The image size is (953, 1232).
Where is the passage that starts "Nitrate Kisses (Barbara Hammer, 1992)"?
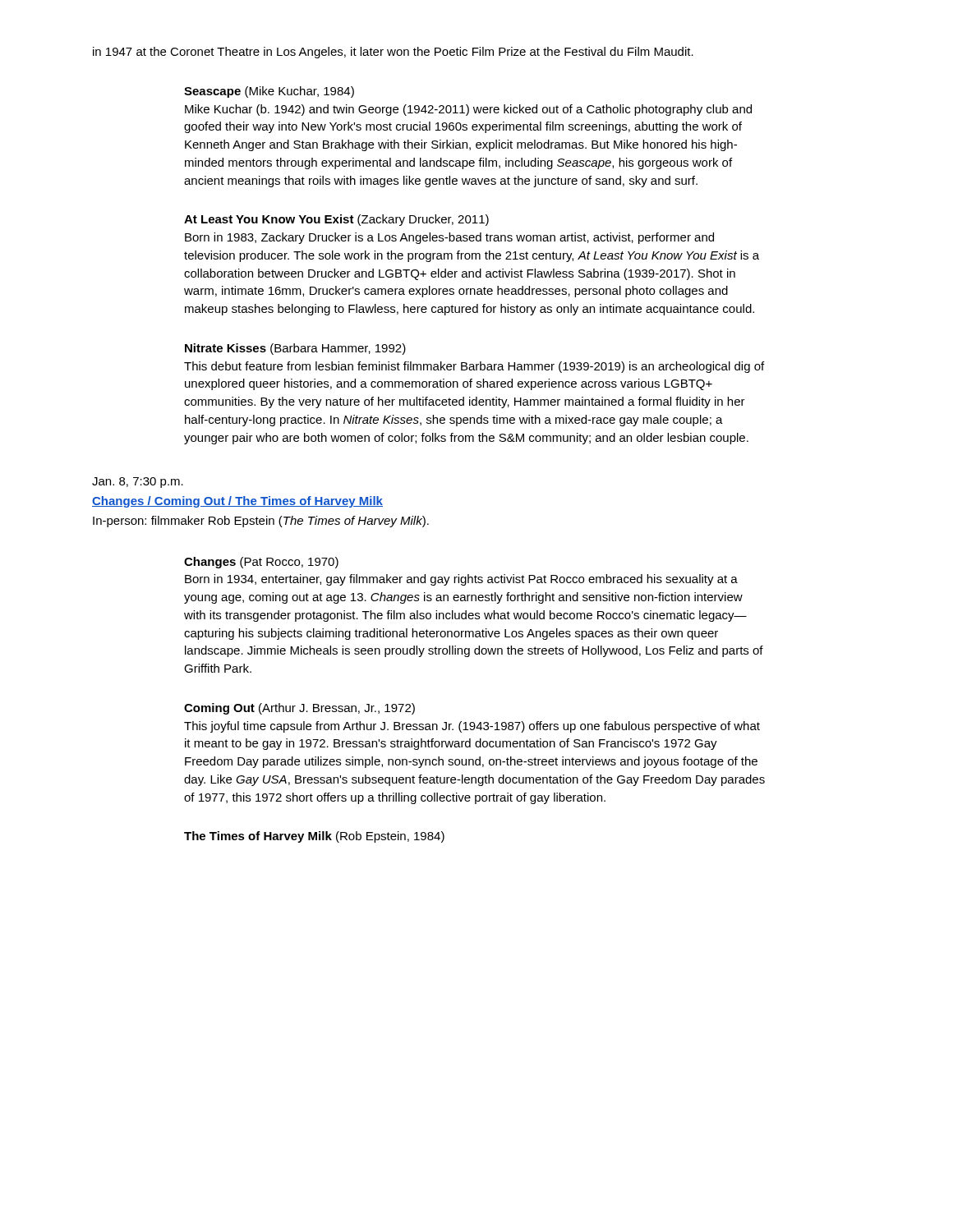click(x=475, y=393)
